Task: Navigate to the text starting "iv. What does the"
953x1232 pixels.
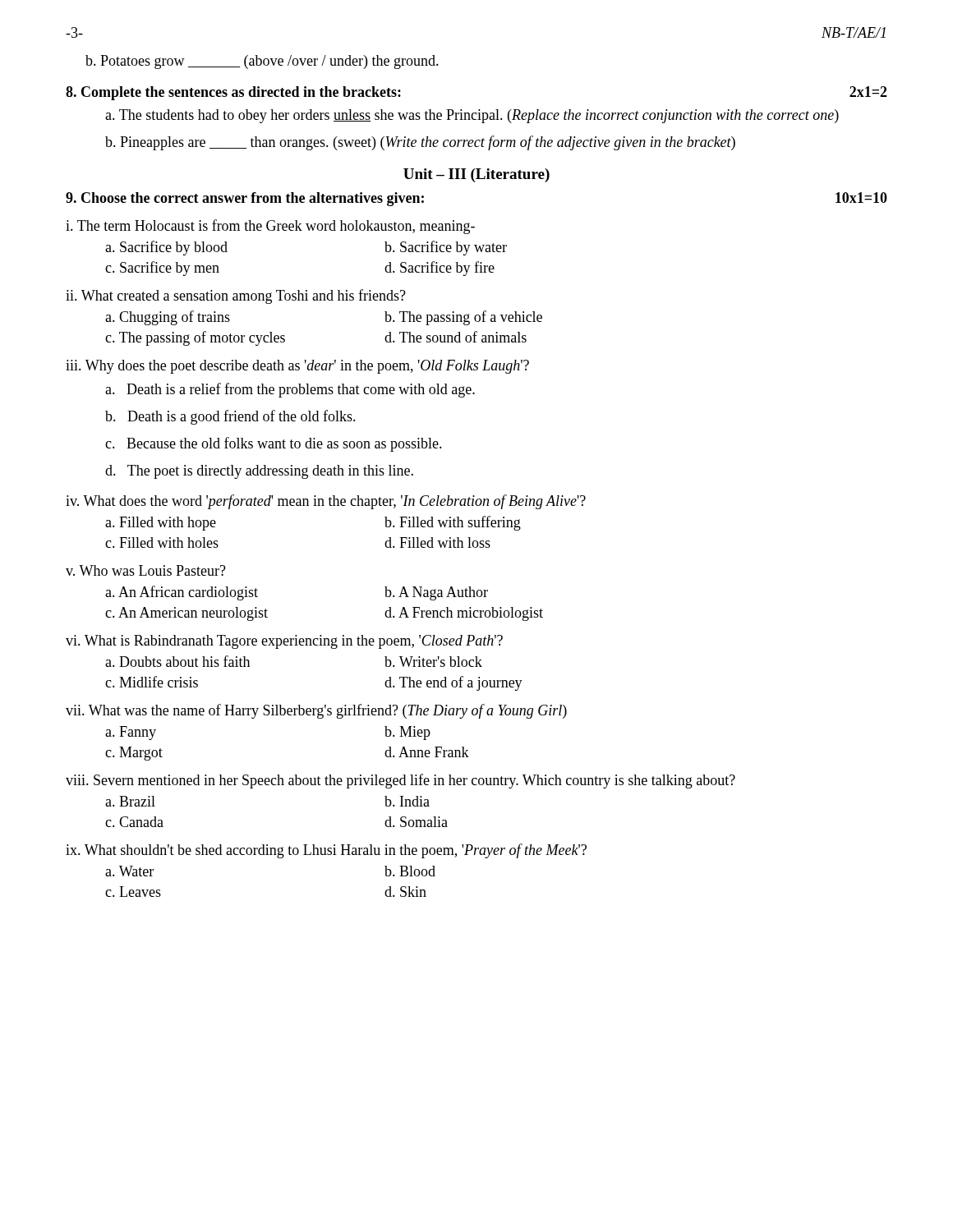Action: (326, 501)
